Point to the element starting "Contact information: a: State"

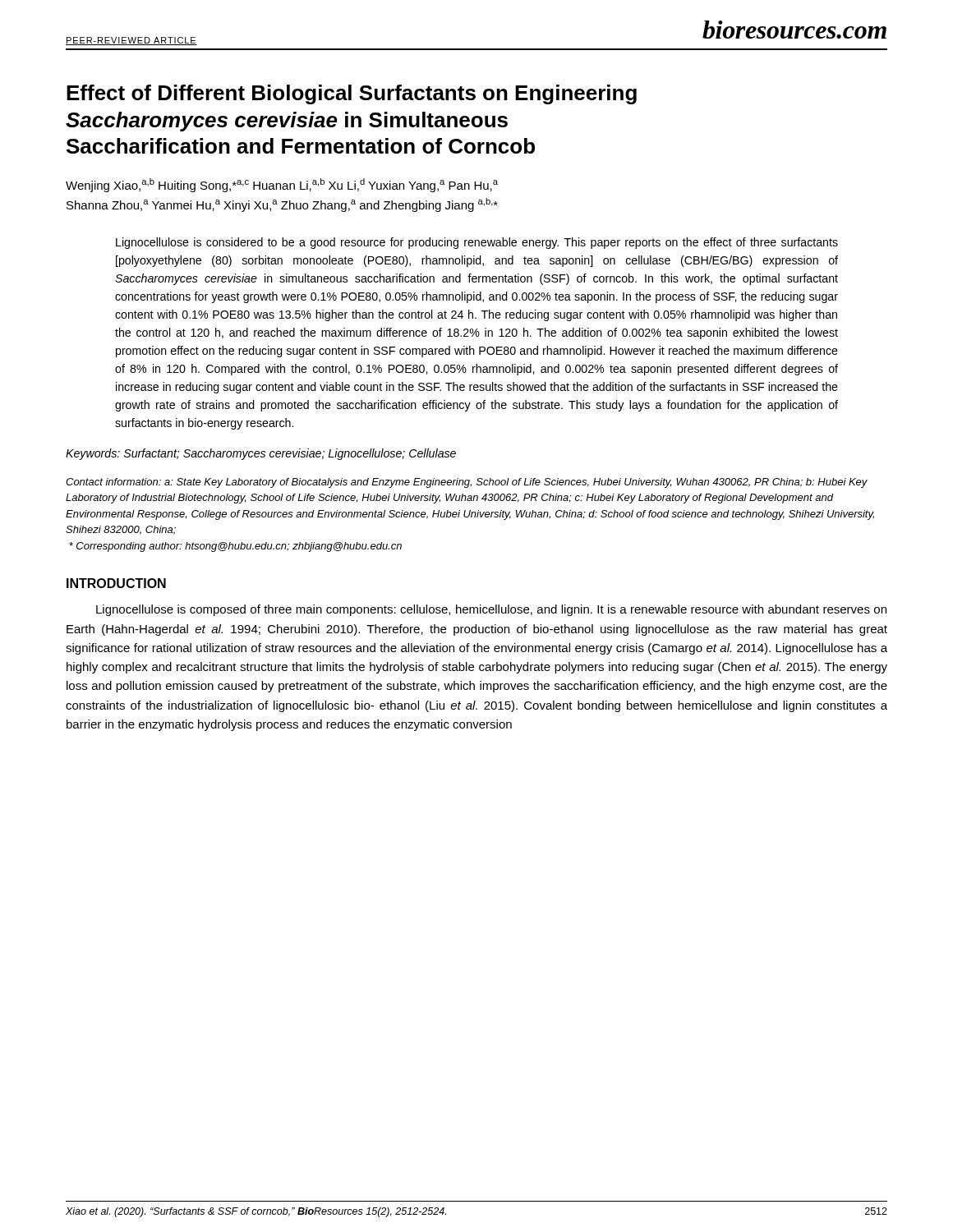pos(471,514)
